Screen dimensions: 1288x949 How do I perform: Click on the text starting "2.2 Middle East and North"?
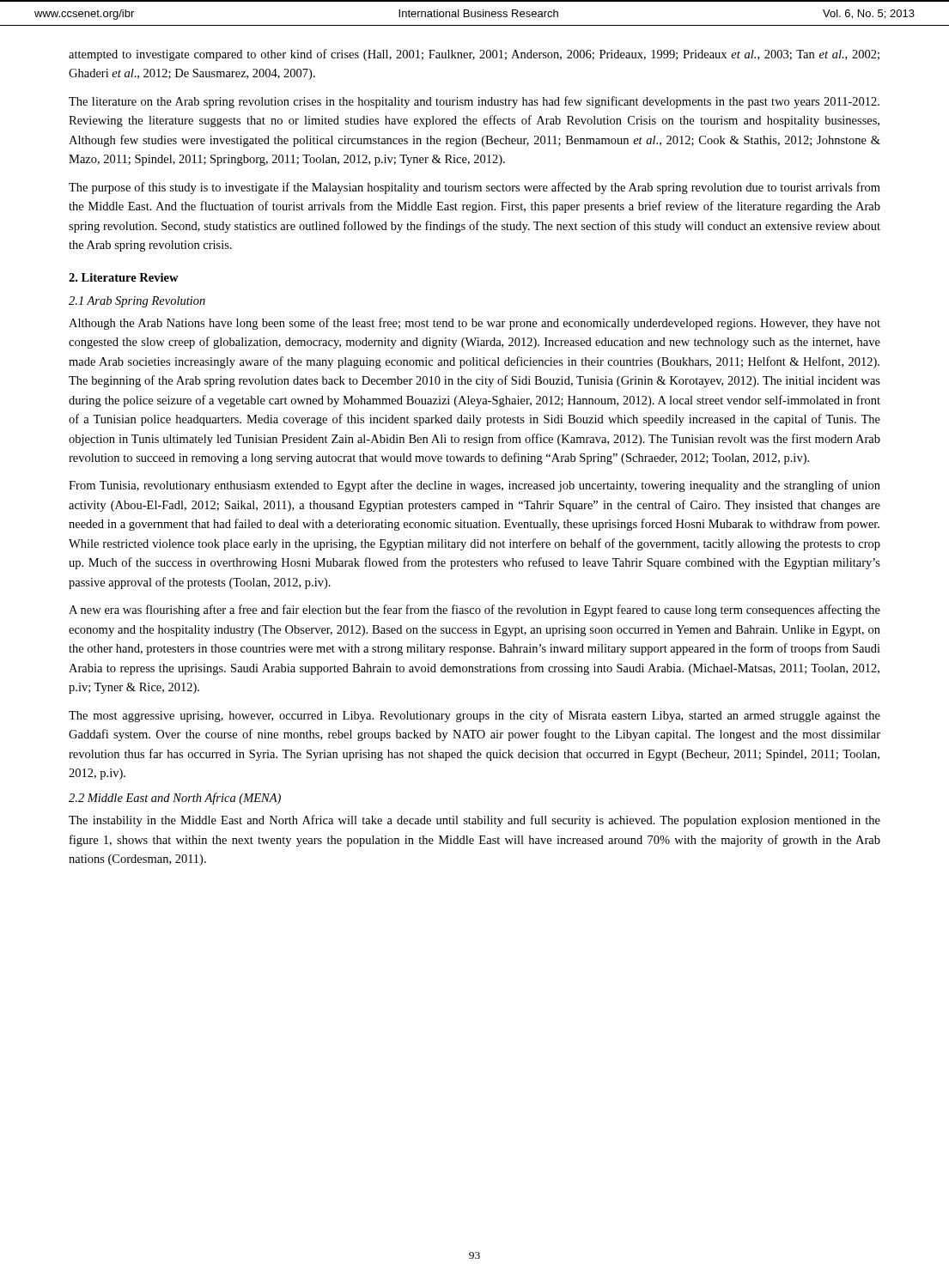175,798
